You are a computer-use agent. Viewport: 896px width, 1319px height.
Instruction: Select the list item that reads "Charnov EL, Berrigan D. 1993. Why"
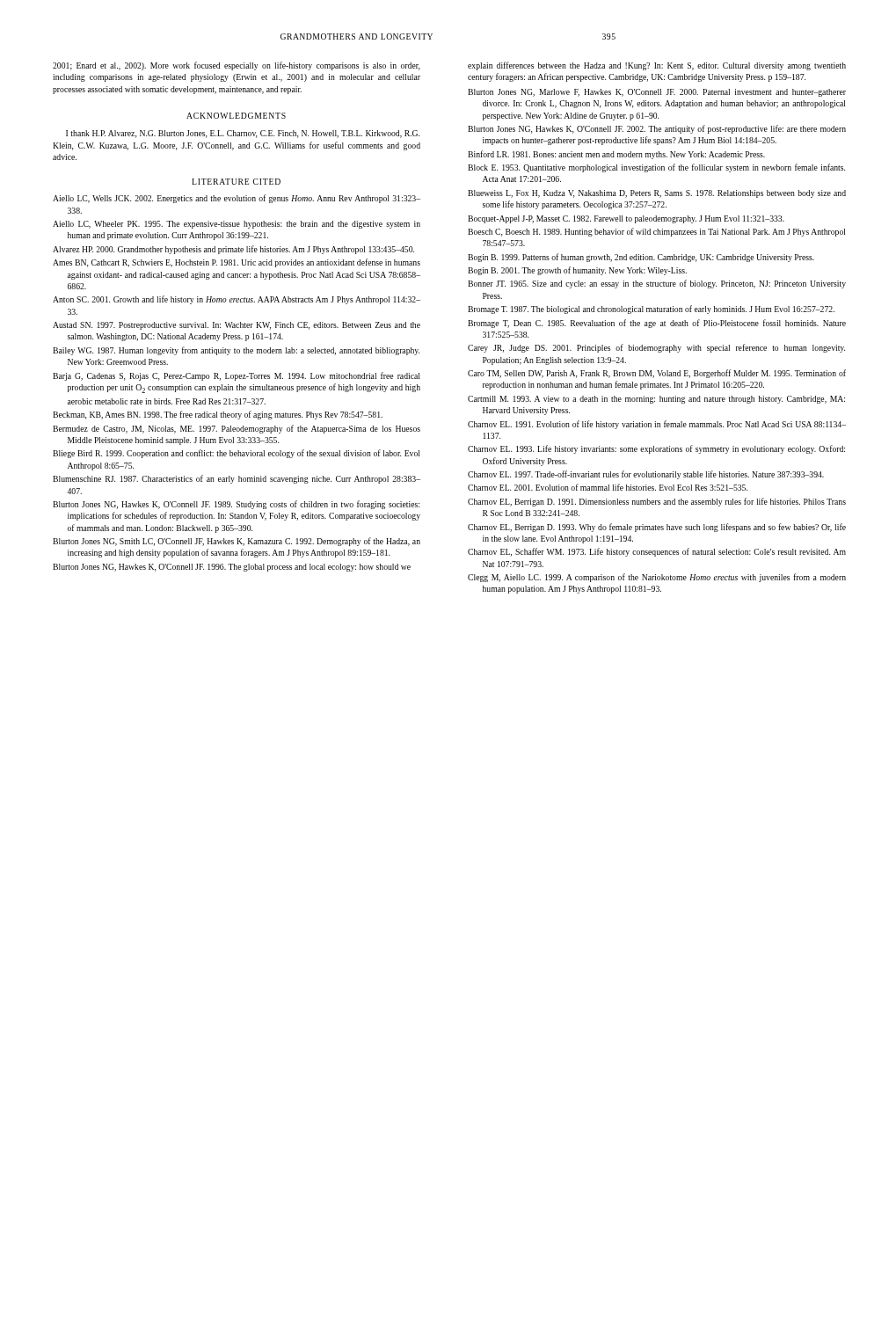657,533
